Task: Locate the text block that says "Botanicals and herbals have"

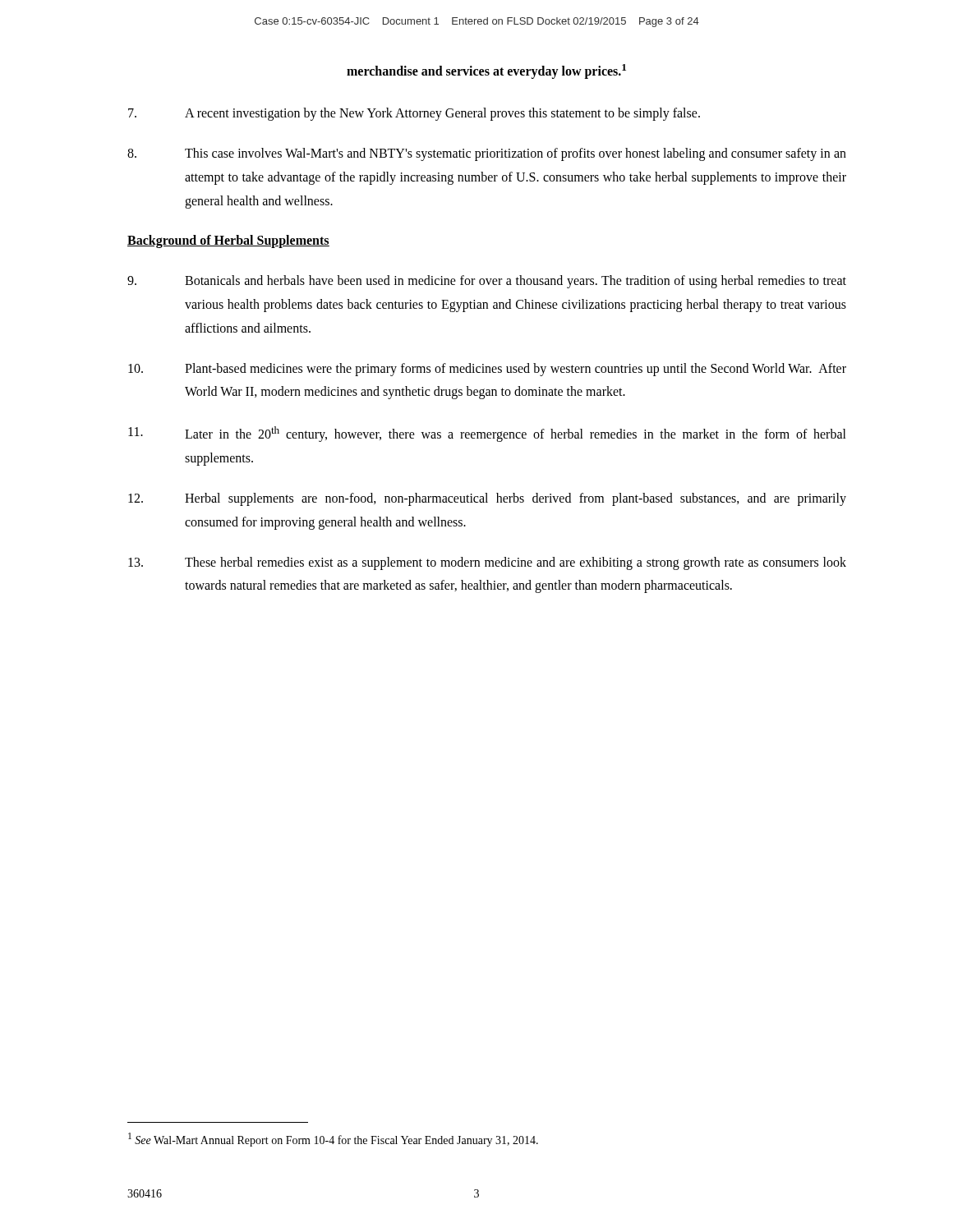Action: point(487,305)
